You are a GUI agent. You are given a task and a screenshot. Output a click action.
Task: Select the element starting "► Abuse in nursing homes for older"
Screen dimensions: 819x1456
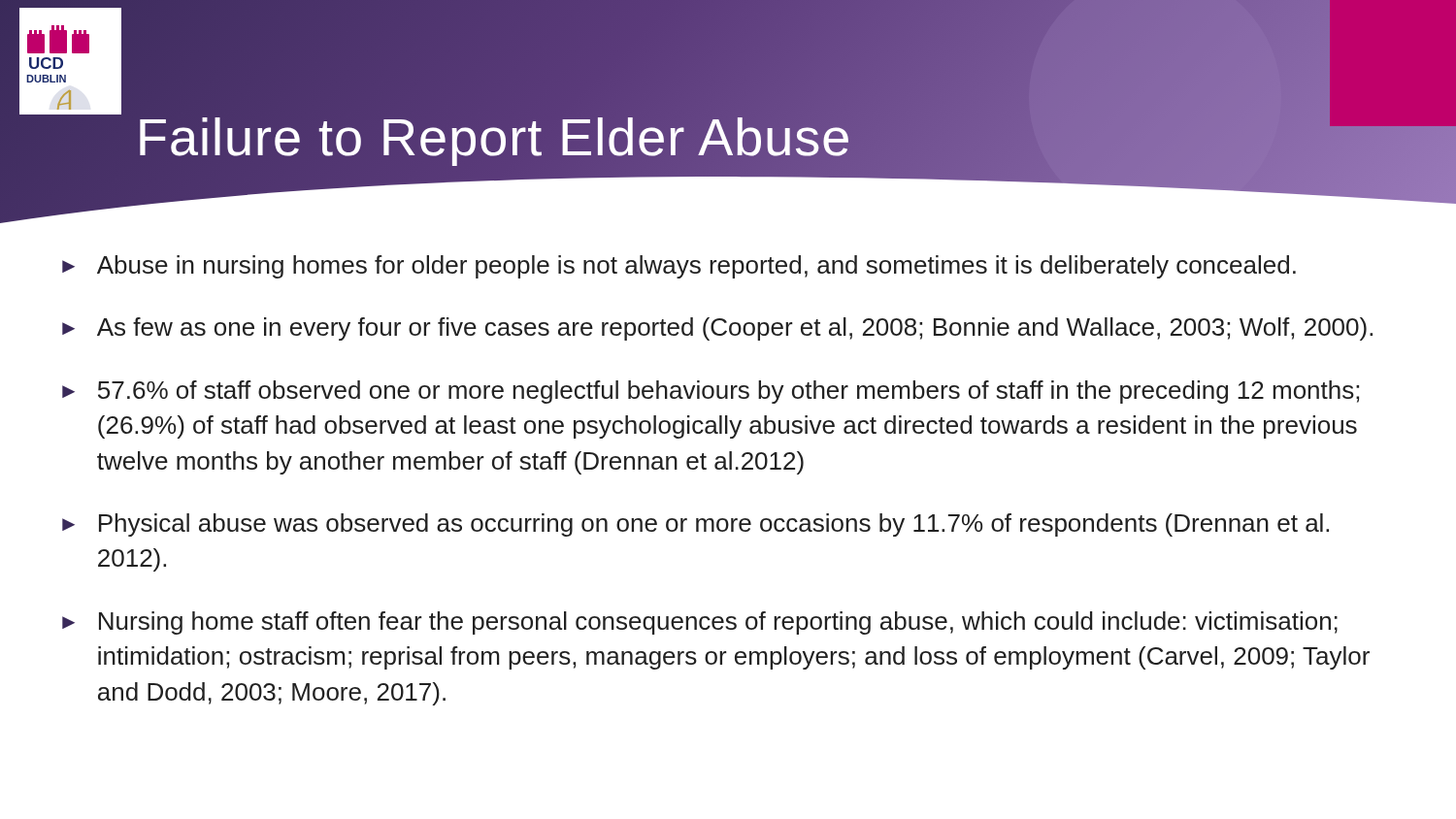(x=728, y=265)
